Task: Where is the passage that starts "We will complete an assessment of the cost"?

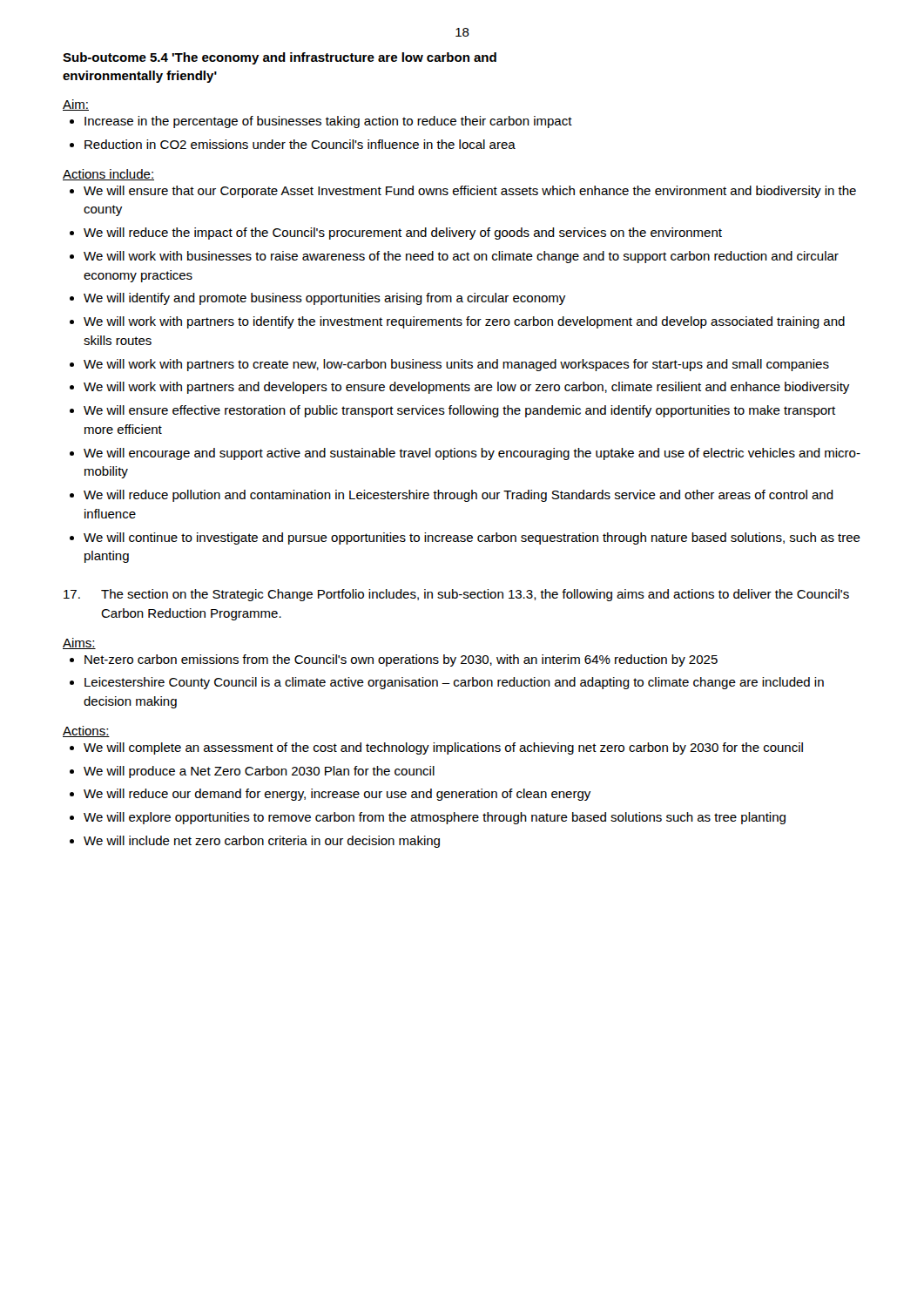Action: pyautogui.click(x=444, y=747)
